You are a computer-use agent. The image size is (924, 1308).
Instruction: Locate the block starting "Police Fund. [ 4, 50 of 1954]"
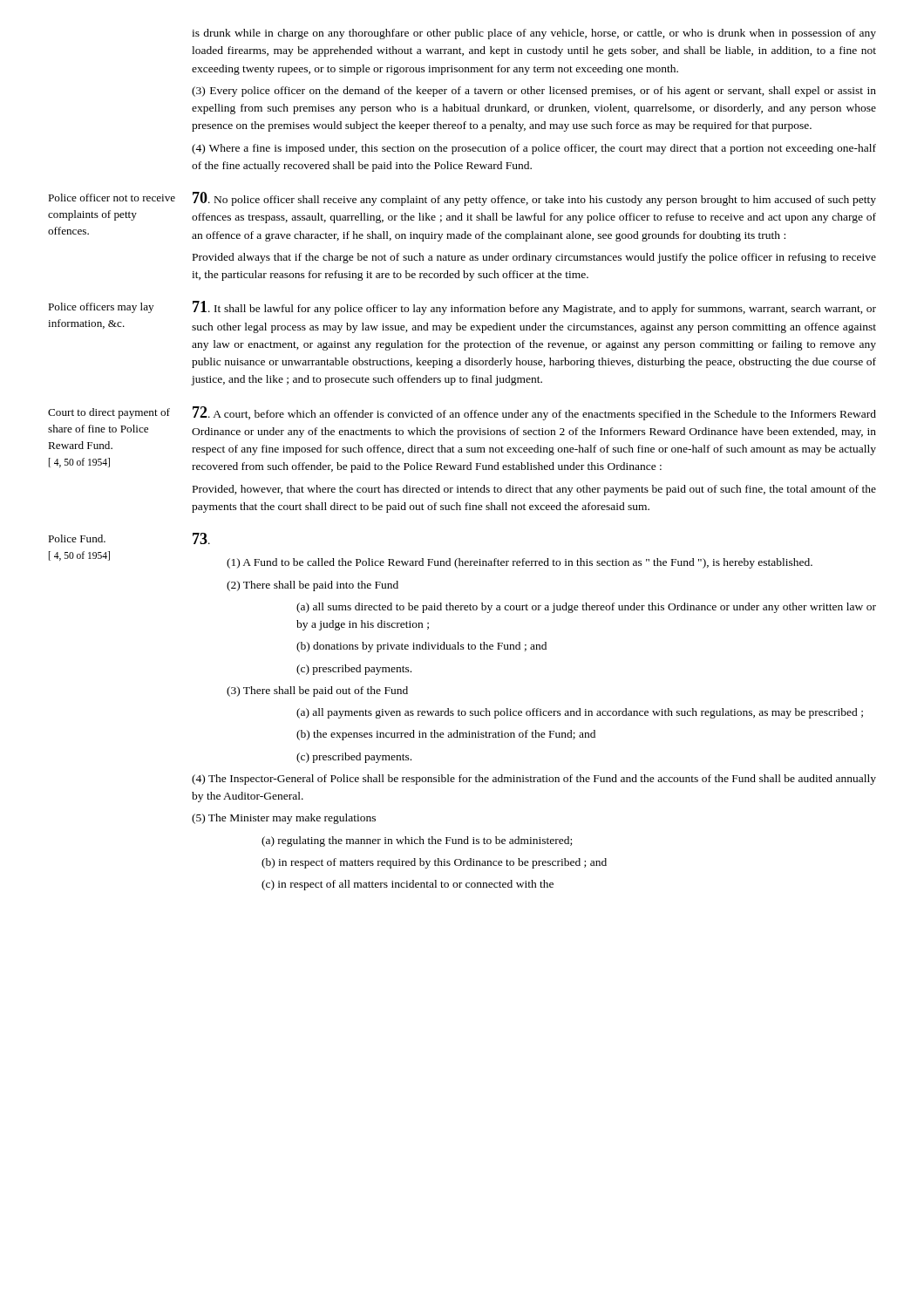tap(113, 548)
